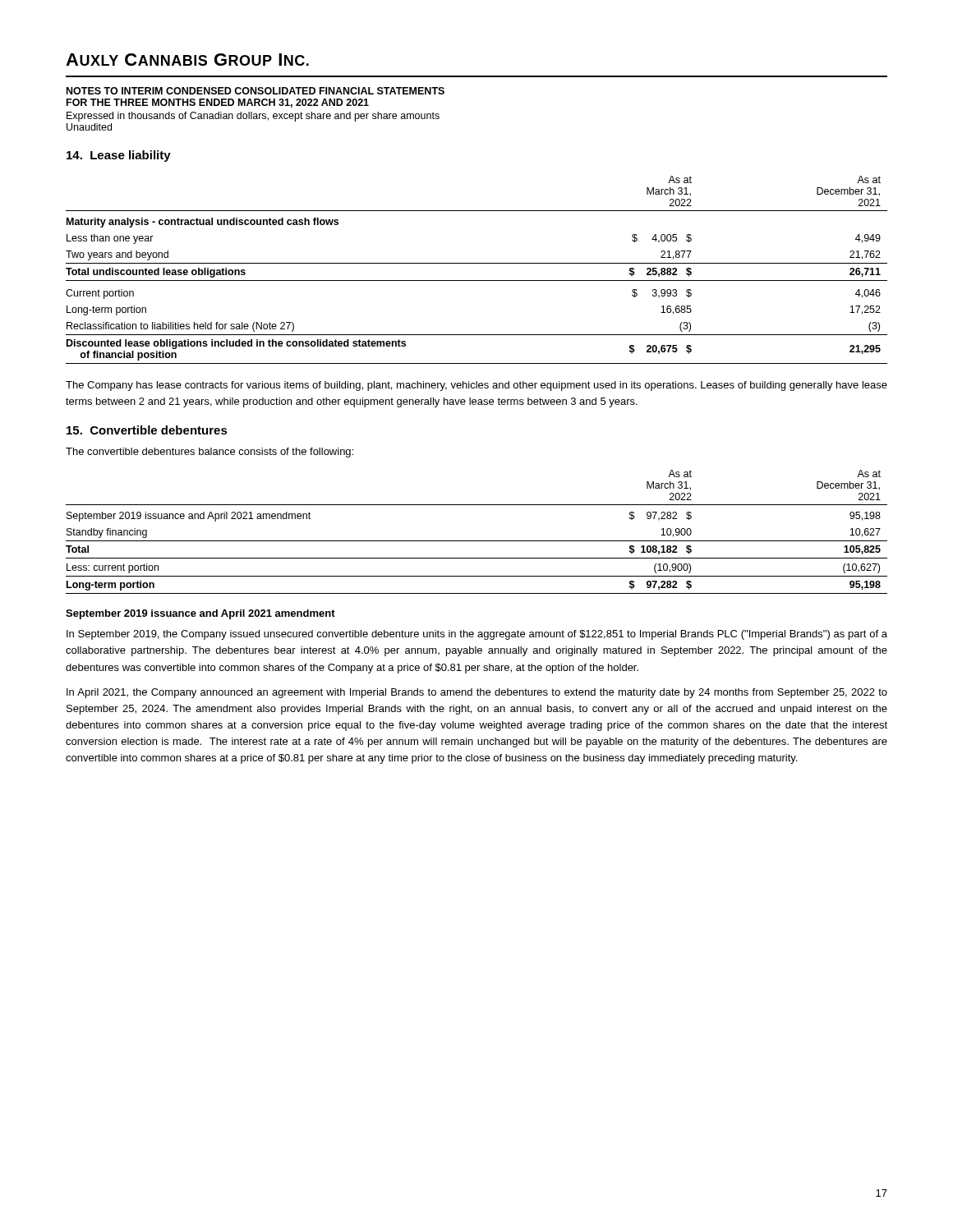Select the section header that says "NOTES TO INTERIM CONDENSED"
This screenshot has width=953, height=1232.
[255, 97]
